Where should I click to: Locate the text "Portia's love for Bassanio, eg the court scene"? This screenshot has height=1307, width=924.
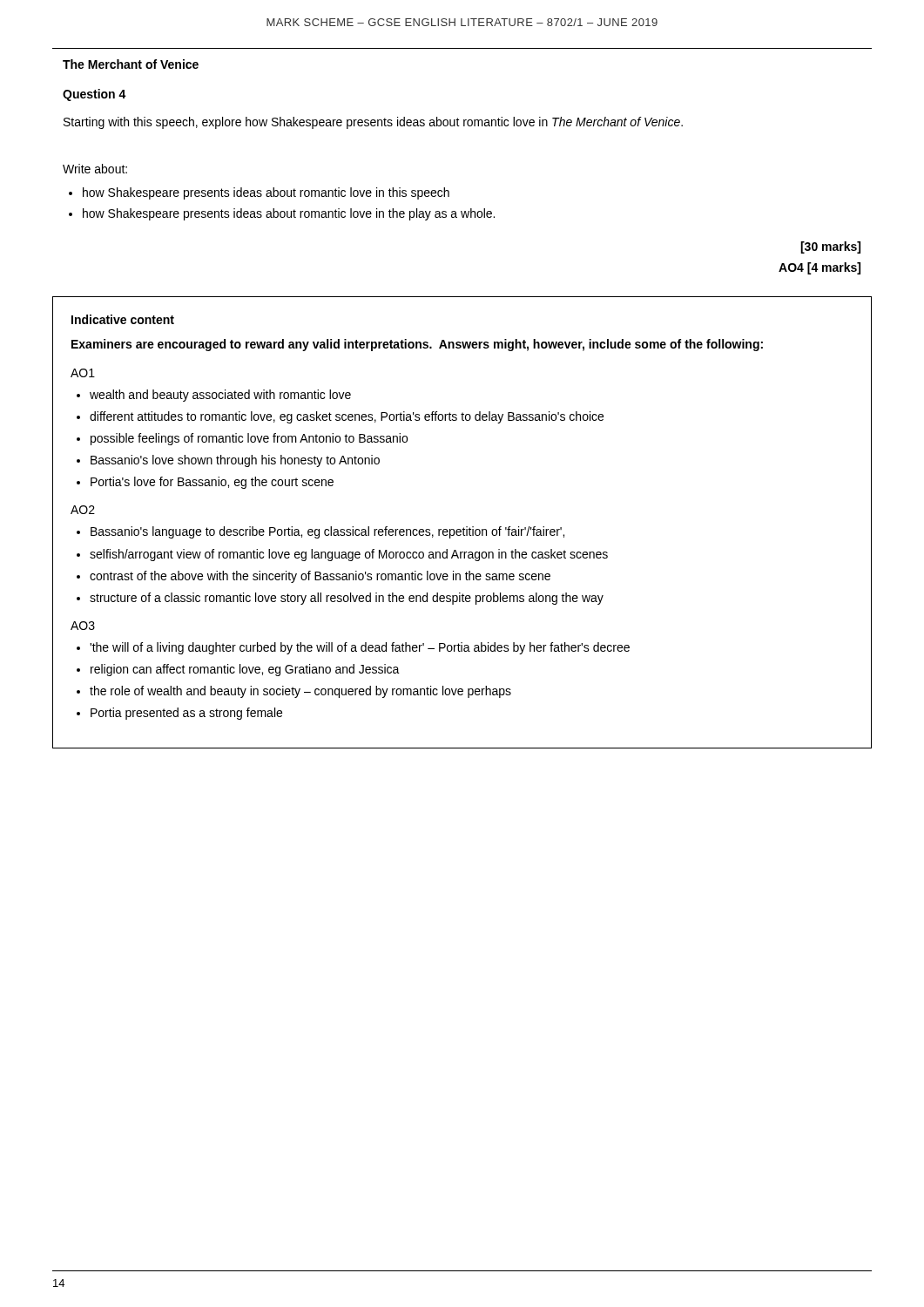(x=212, y=482)
